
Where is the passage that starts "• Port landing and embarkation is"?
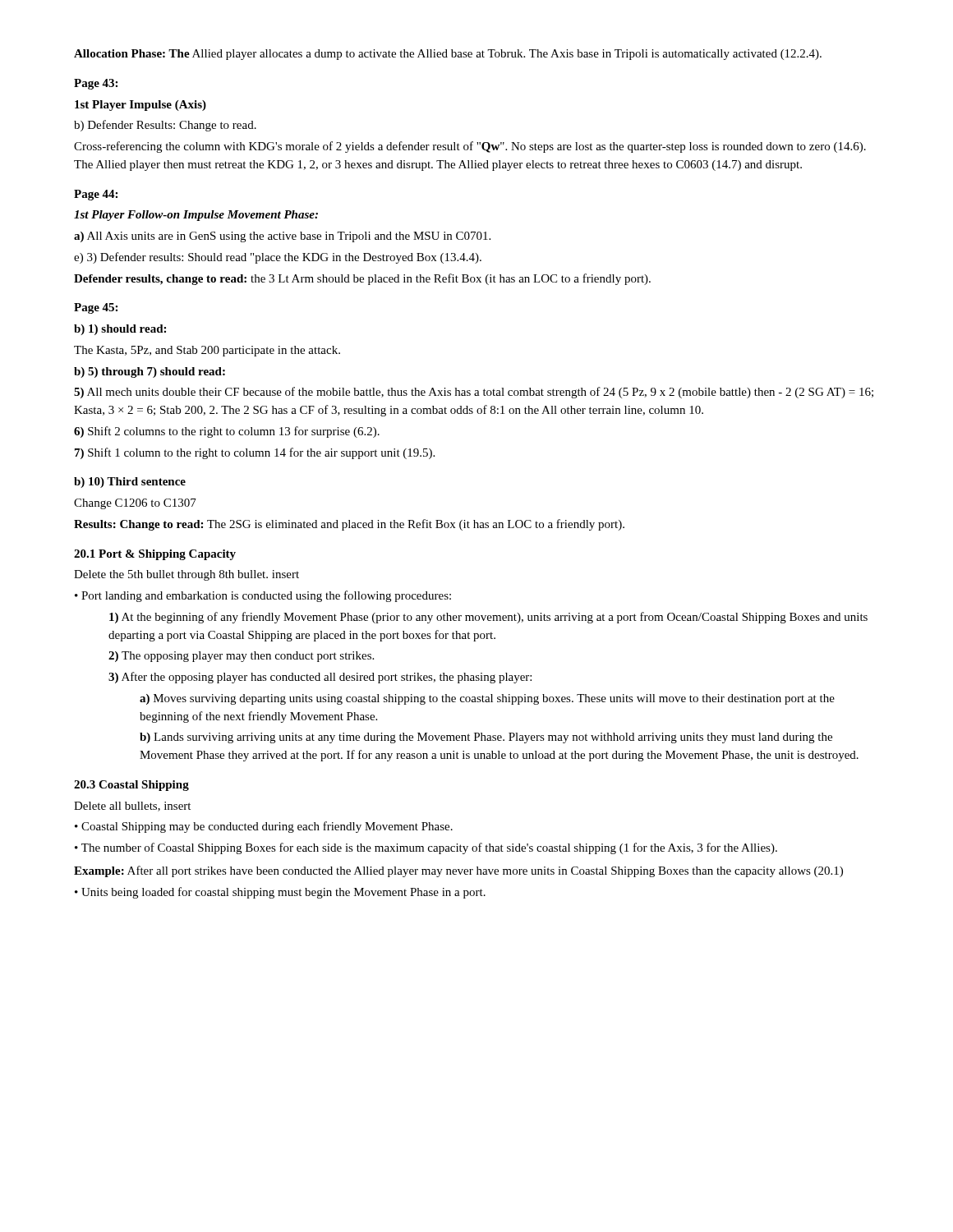click(263, 596)
